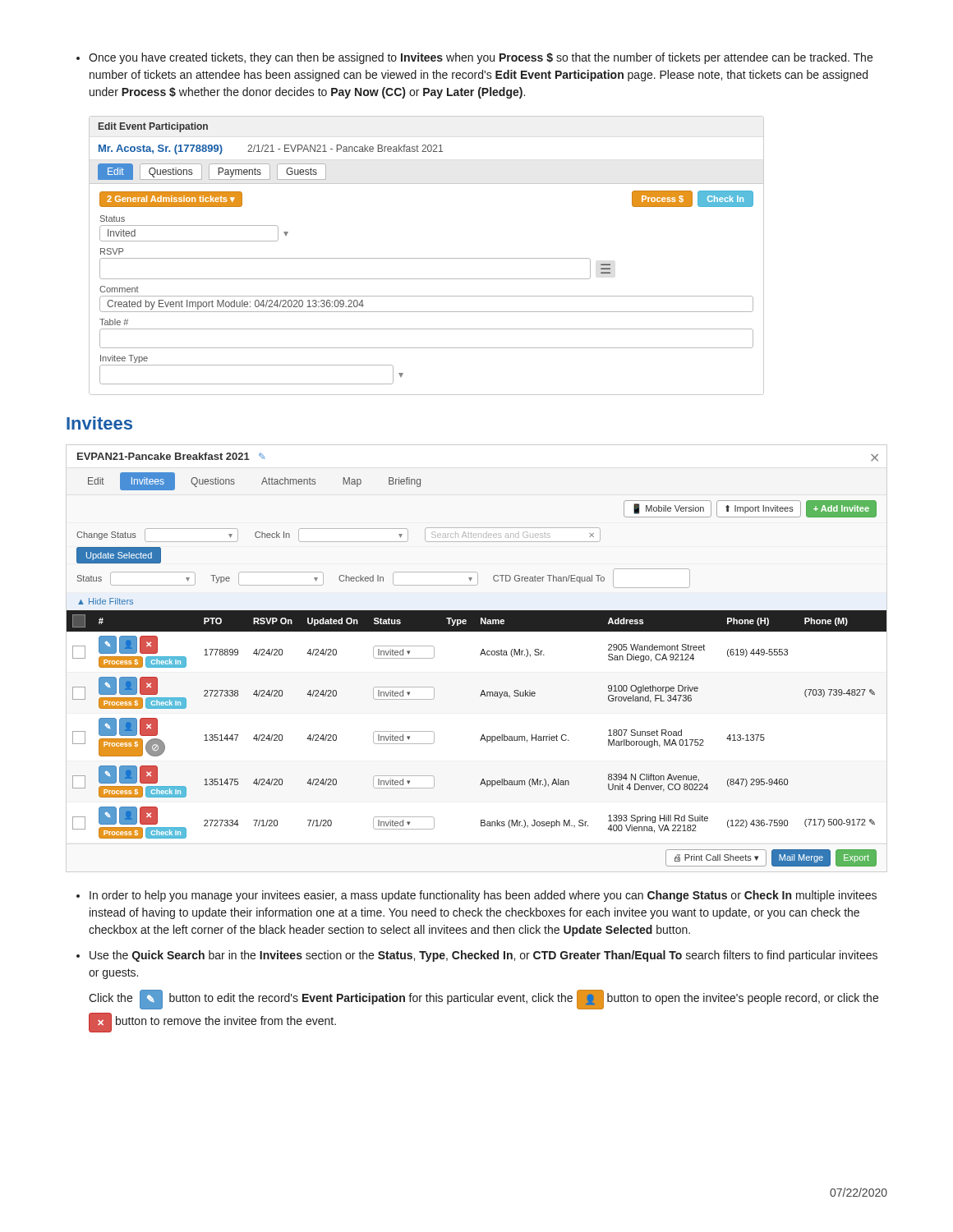Select a section header
Image resolution: width=953 pixels, height=1232 pixels.
click(99, 423)
